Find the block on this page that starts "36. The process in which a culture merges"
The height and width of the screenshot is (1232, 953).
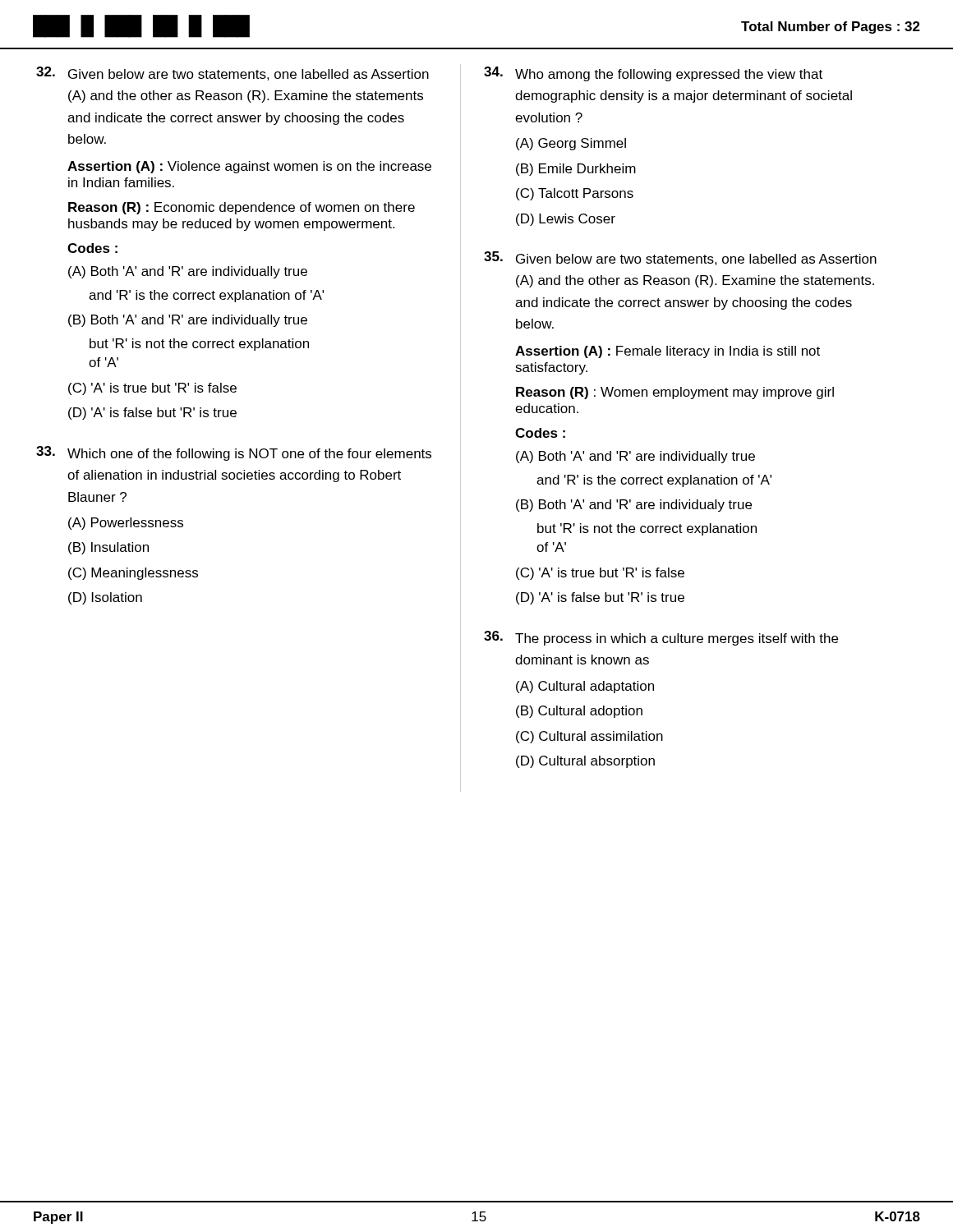pyautogui.click(x=661, y=638)
